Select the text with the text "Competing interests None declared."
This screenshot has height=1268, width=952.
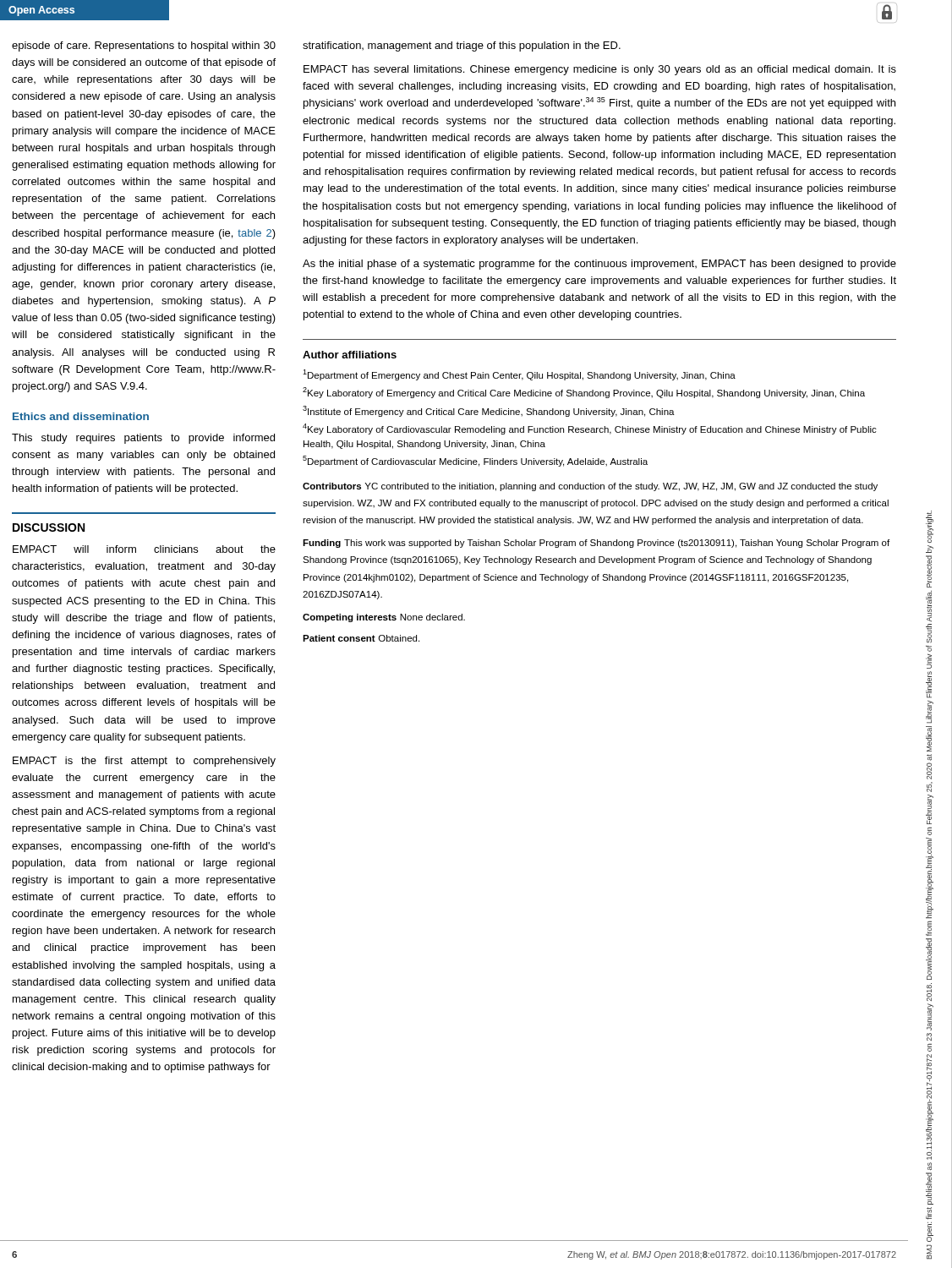[384, 617]
